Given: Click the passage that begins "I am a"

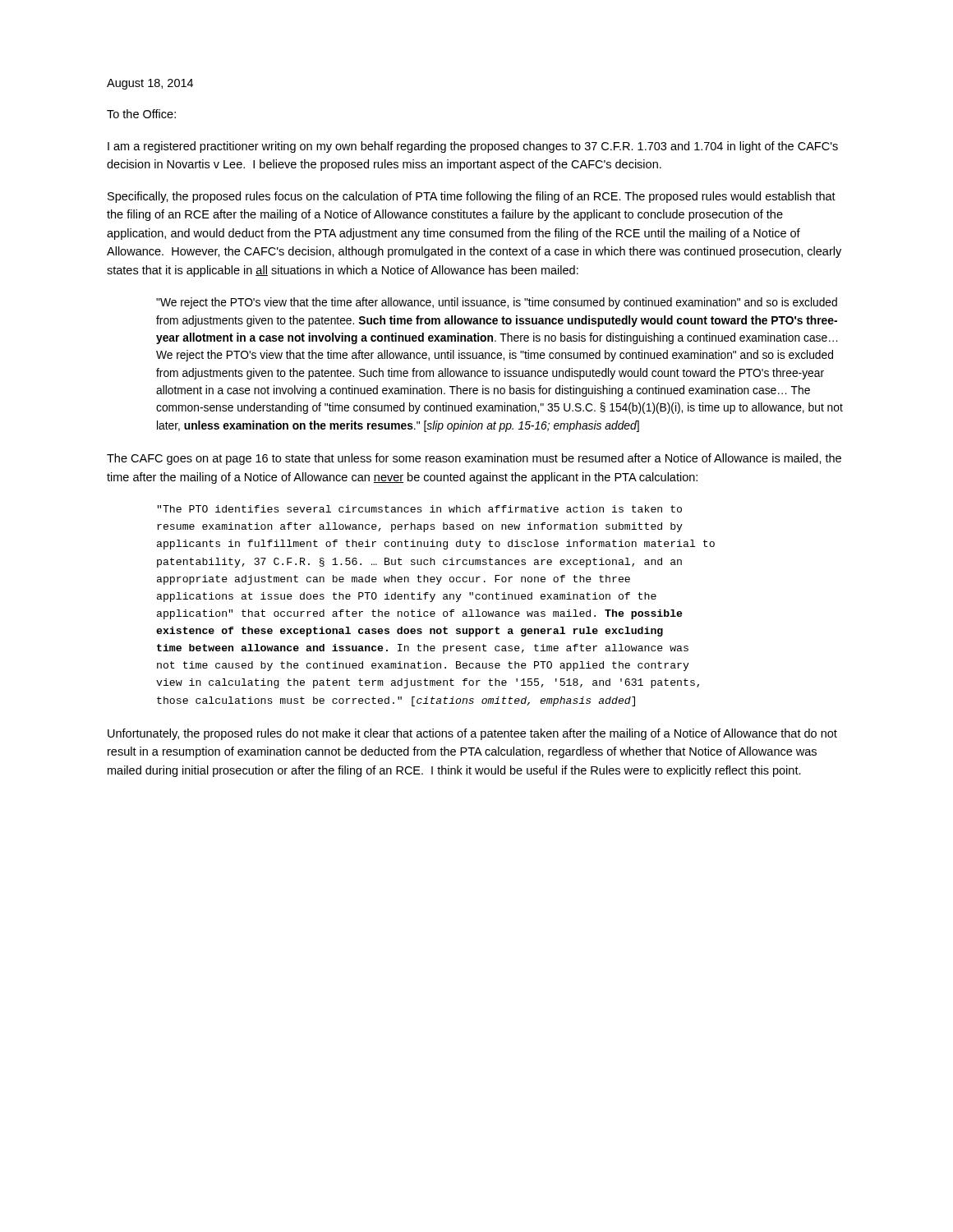Looking at the screenshot, I should point(472,155).
